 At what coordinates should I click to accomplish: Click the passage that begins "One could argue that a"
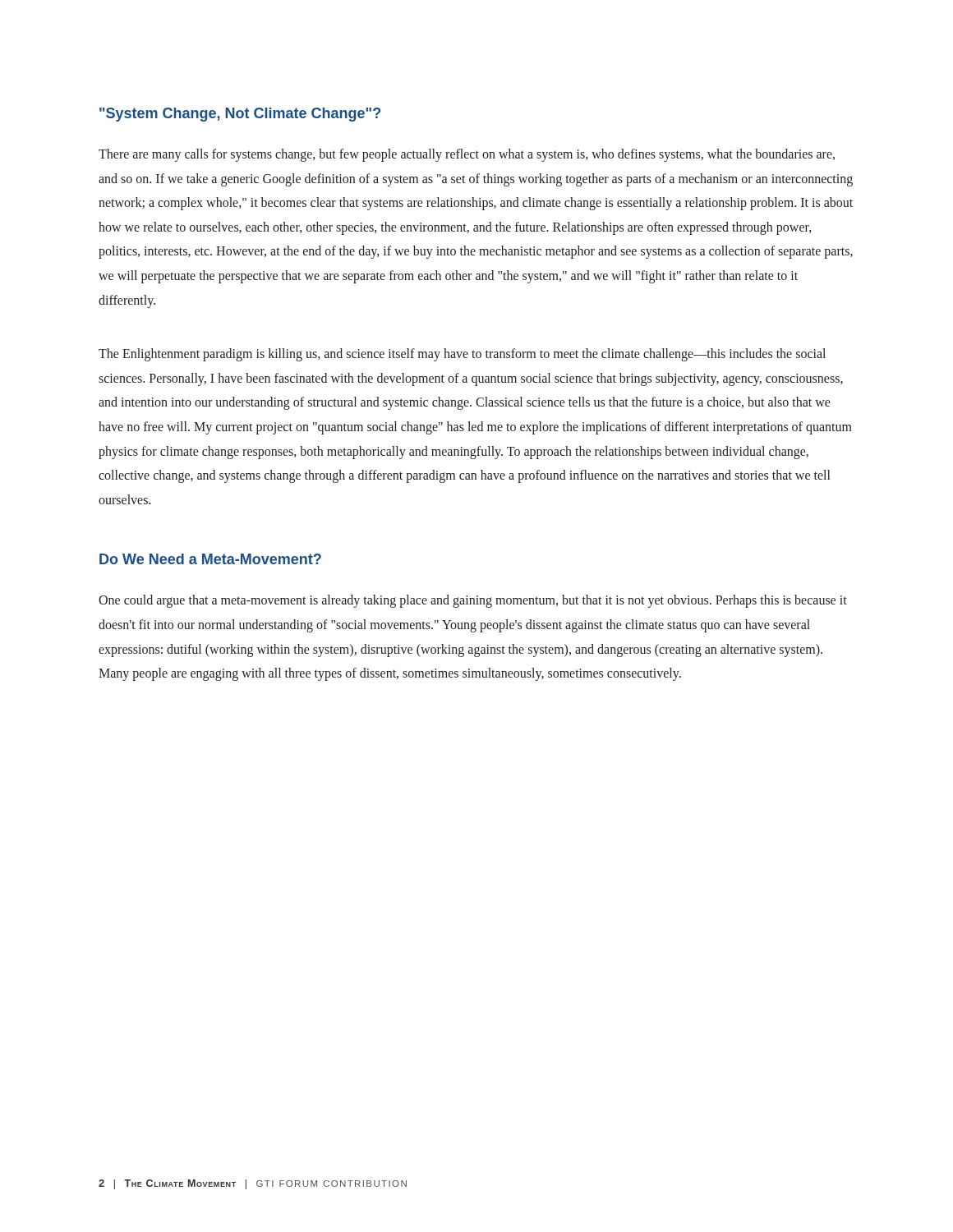(476, 637)
